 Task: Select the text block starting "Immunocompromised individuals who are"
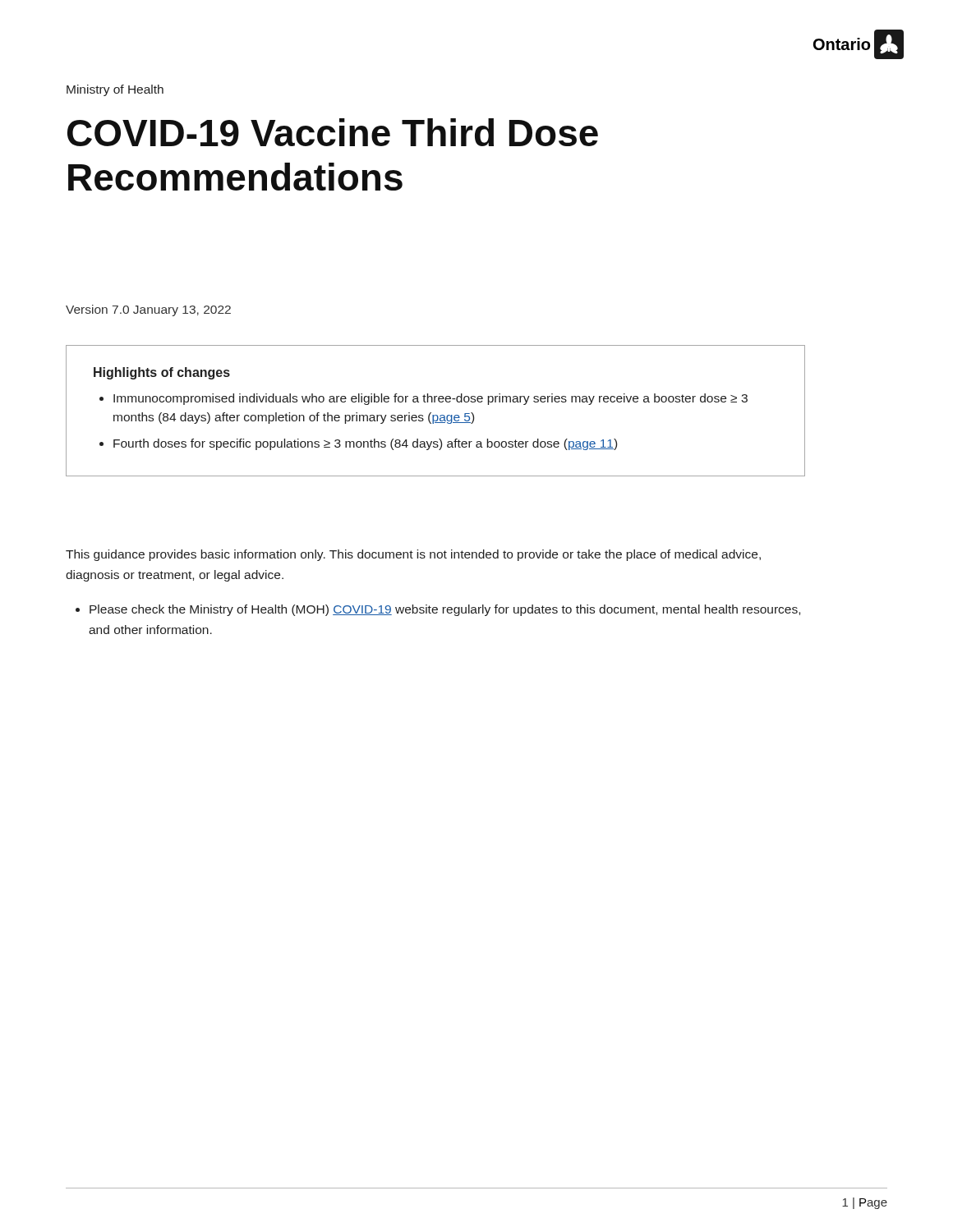coord(430,407)
